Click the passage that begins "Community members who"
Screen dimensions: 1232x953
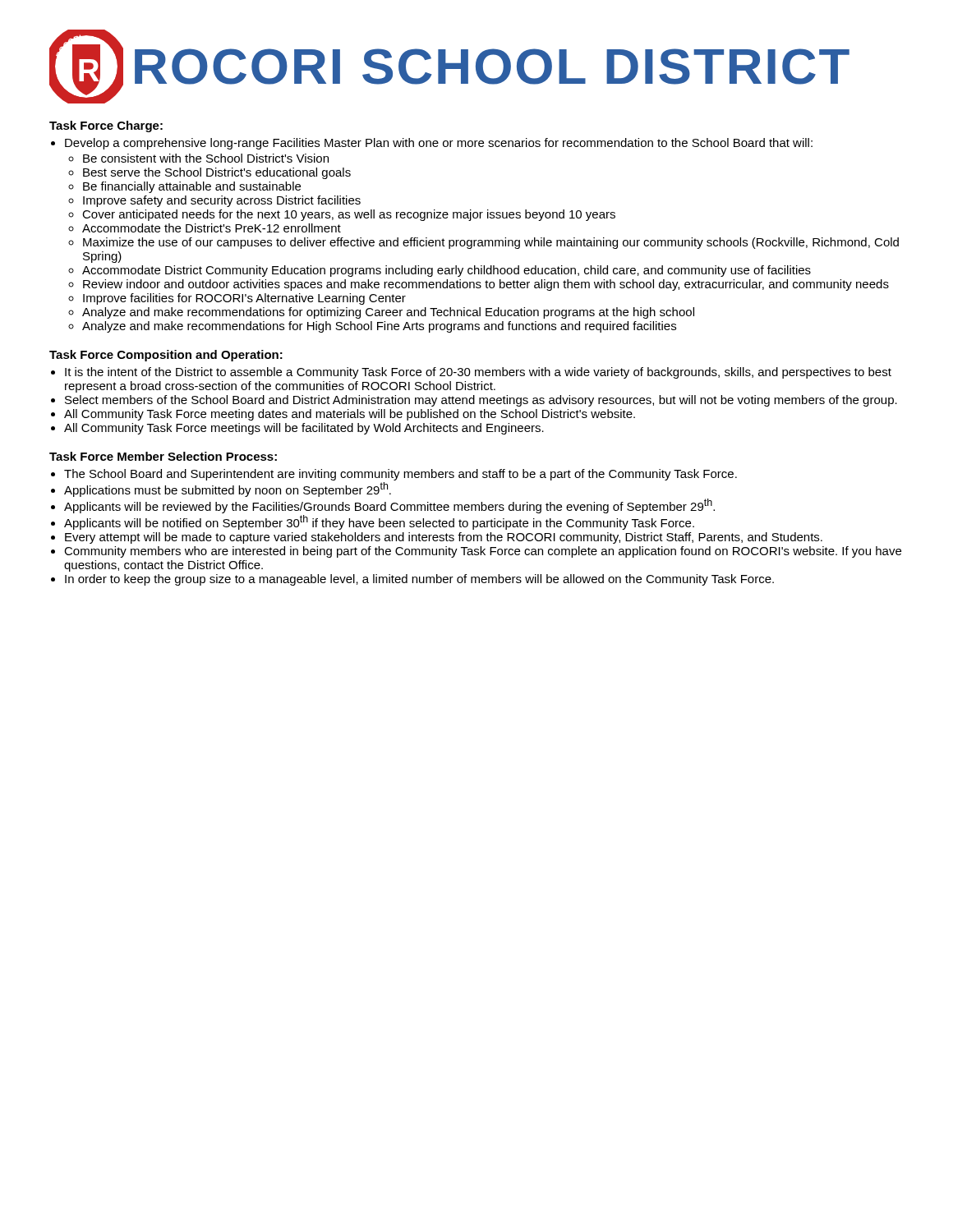tap(484, 558)
